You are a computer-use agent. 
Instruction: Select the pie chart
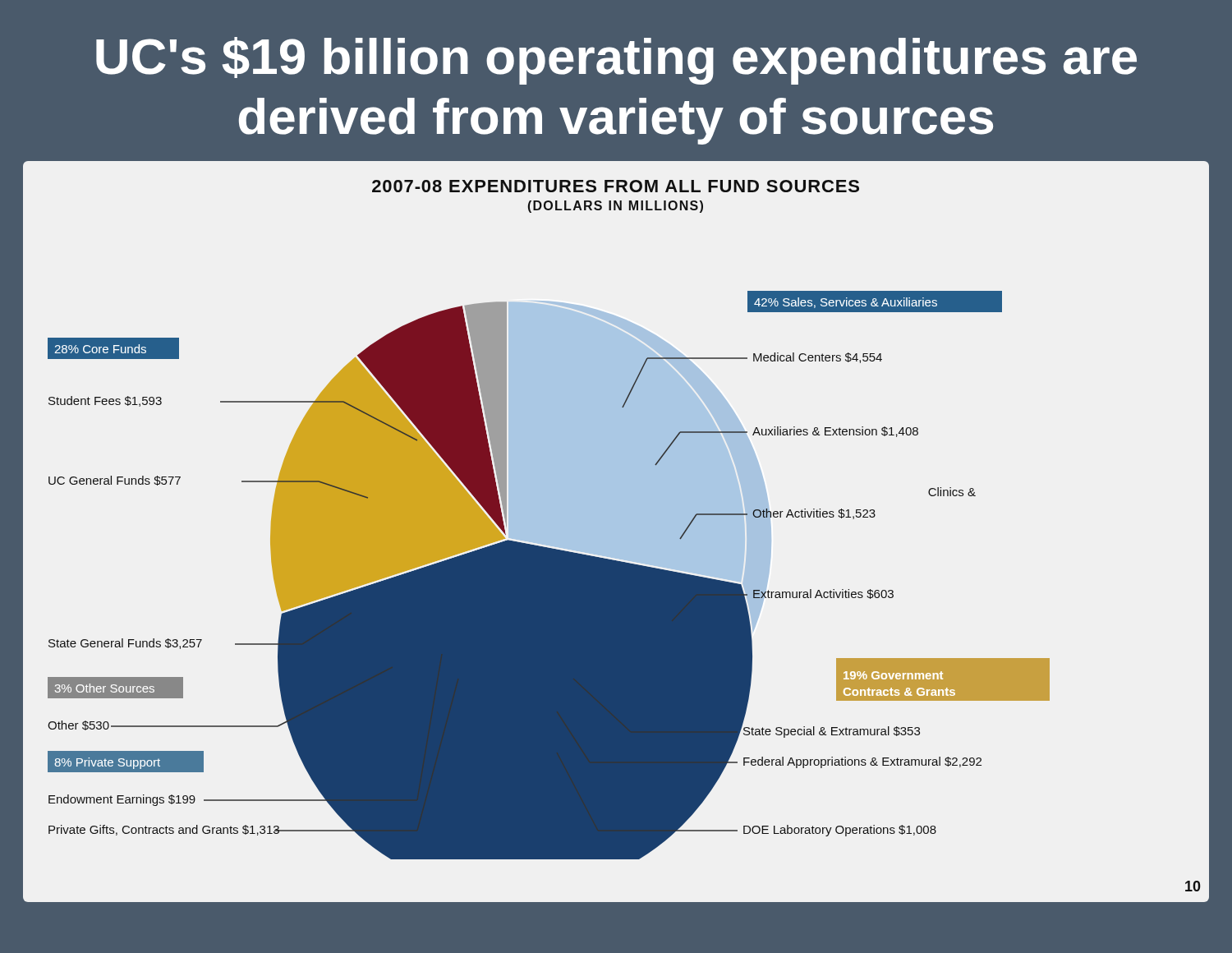(616, 535)
